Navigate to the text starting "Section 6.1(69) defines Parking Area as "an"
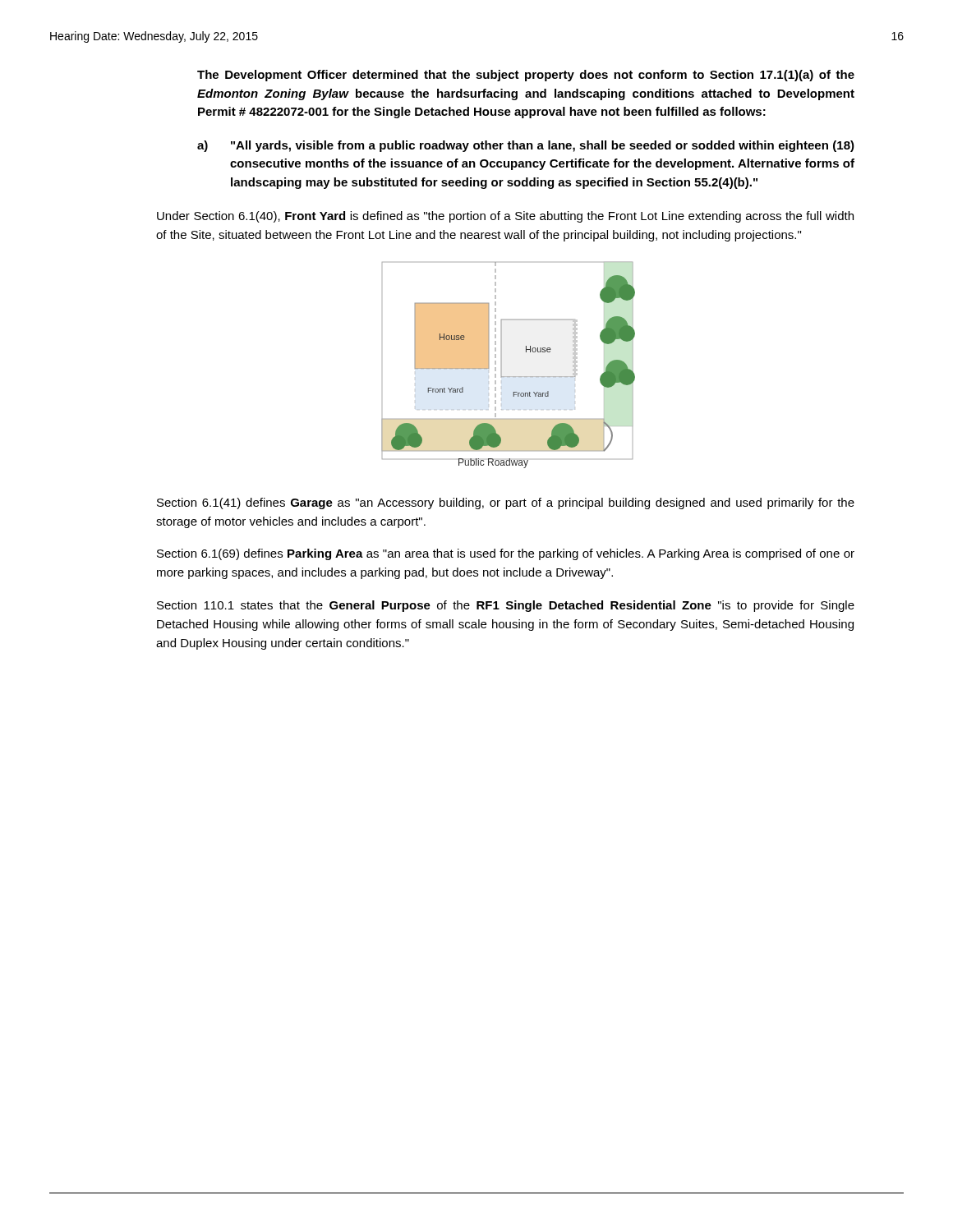 click(x=505, y=563)
